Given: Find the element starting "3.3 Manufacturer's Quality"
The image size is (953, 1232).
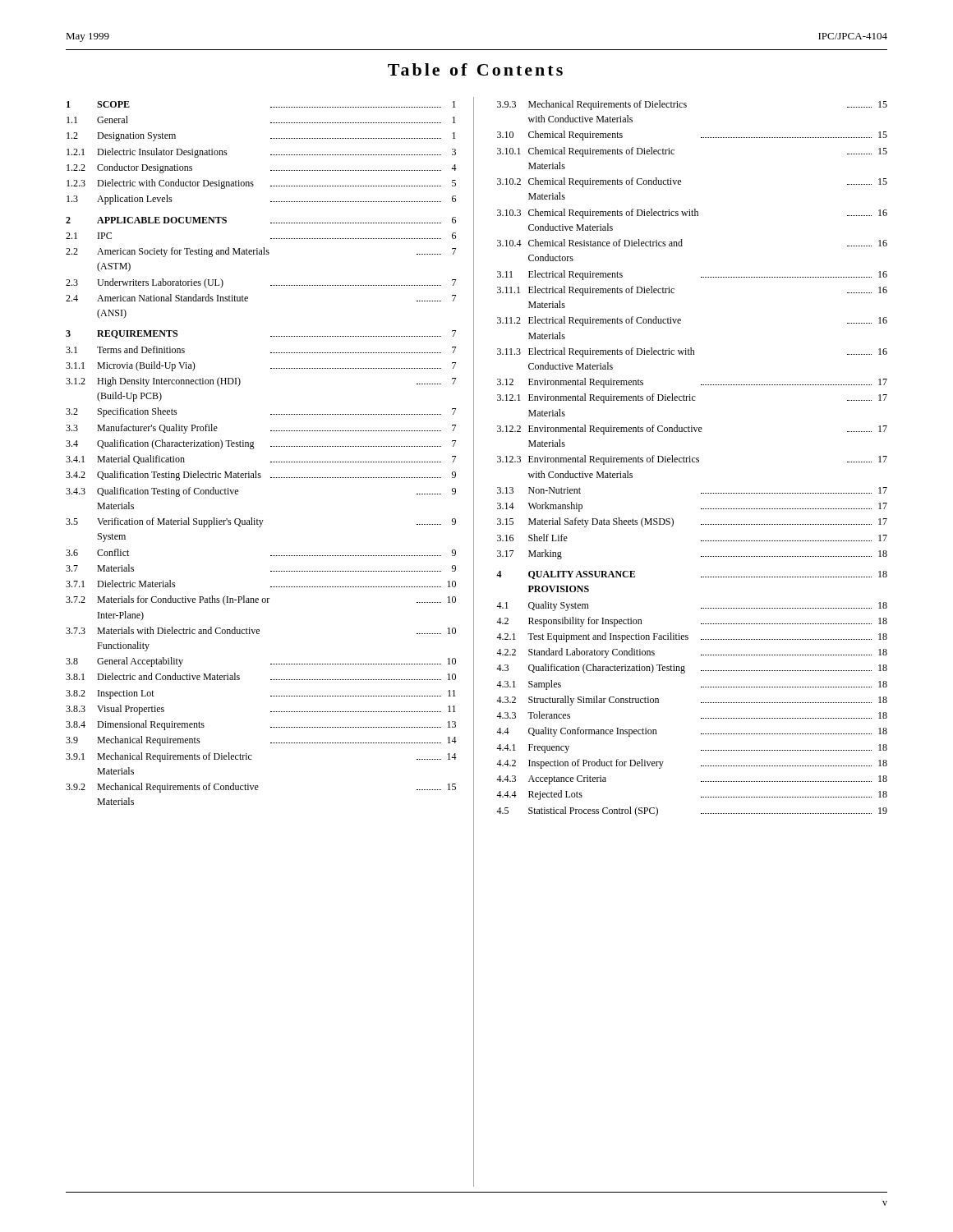Looking at the screenshot, I should 261,428.
